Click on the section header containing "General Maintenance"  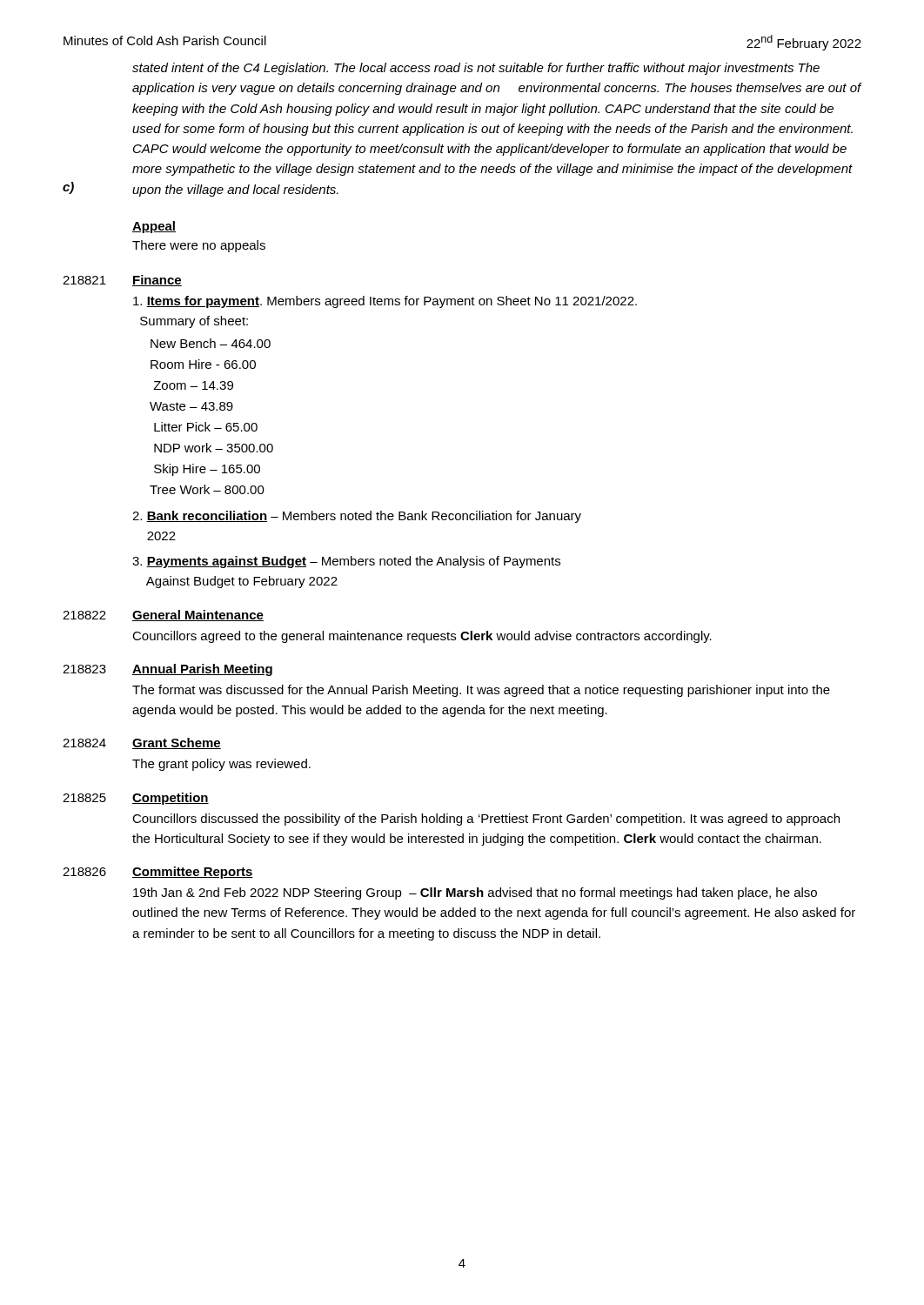click(x=198, y=614)
